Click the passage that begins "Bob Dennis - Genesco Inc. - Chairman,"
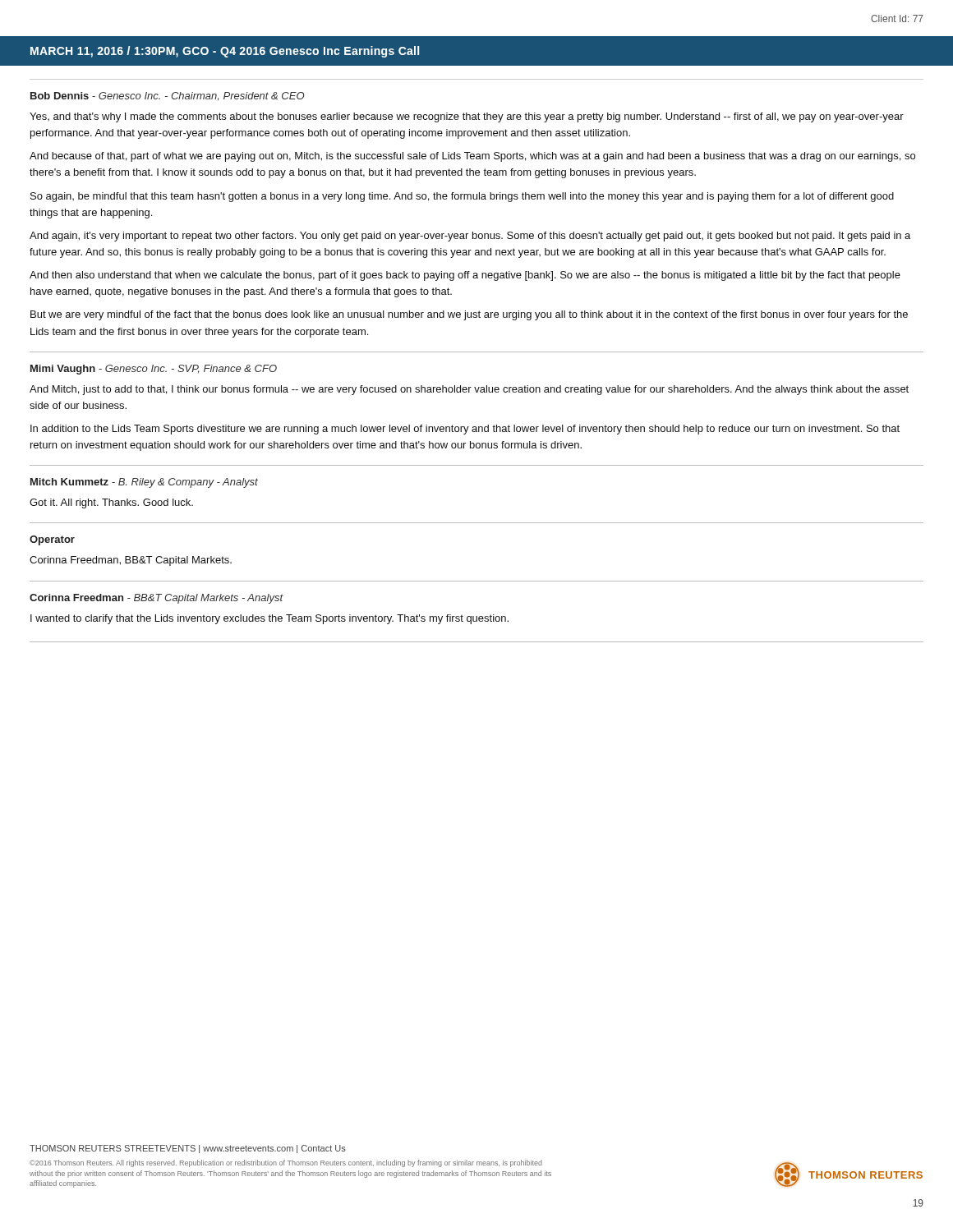 [x=167, y=96]
